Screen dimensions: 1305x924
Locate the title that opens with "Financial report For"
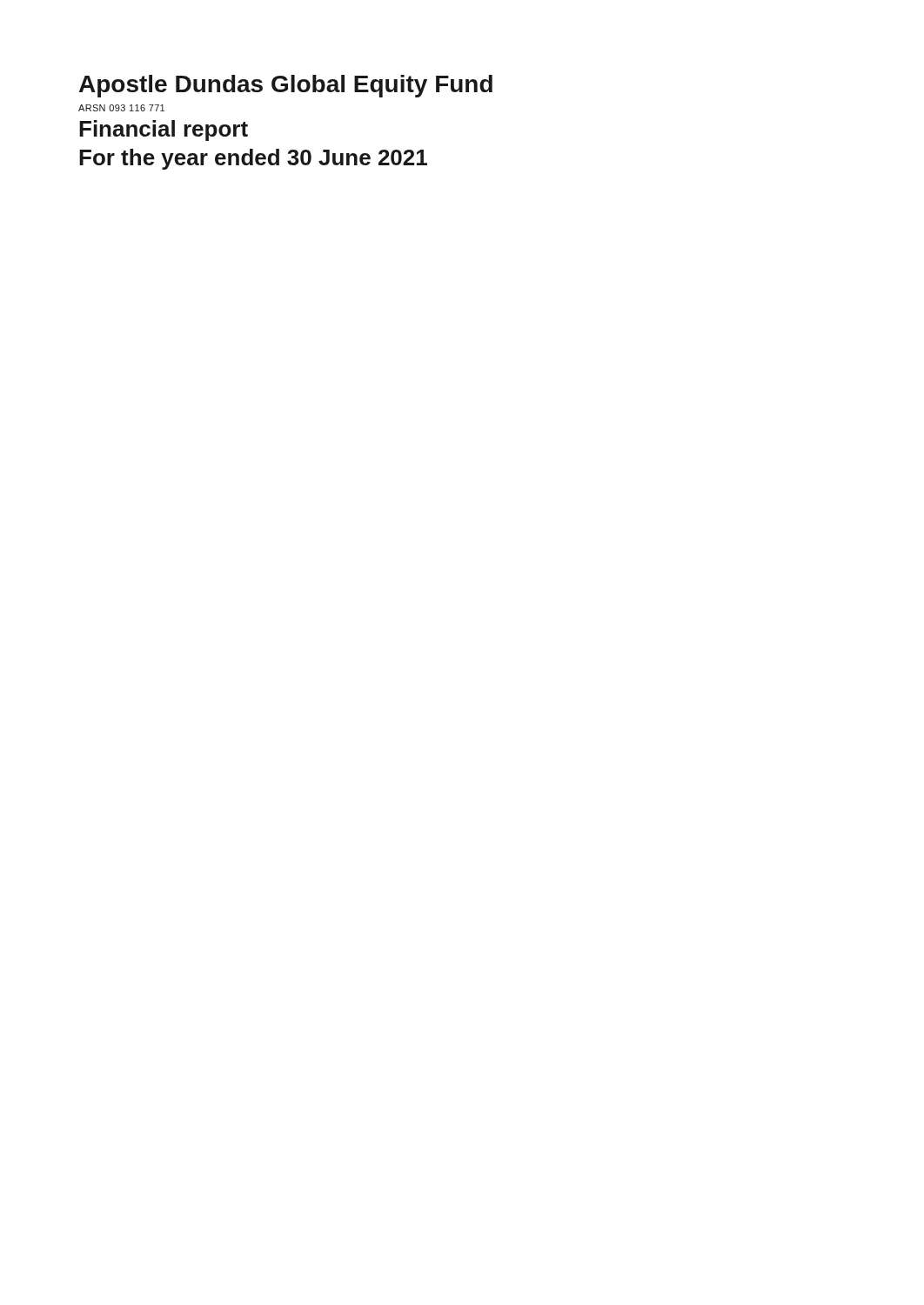253,144
